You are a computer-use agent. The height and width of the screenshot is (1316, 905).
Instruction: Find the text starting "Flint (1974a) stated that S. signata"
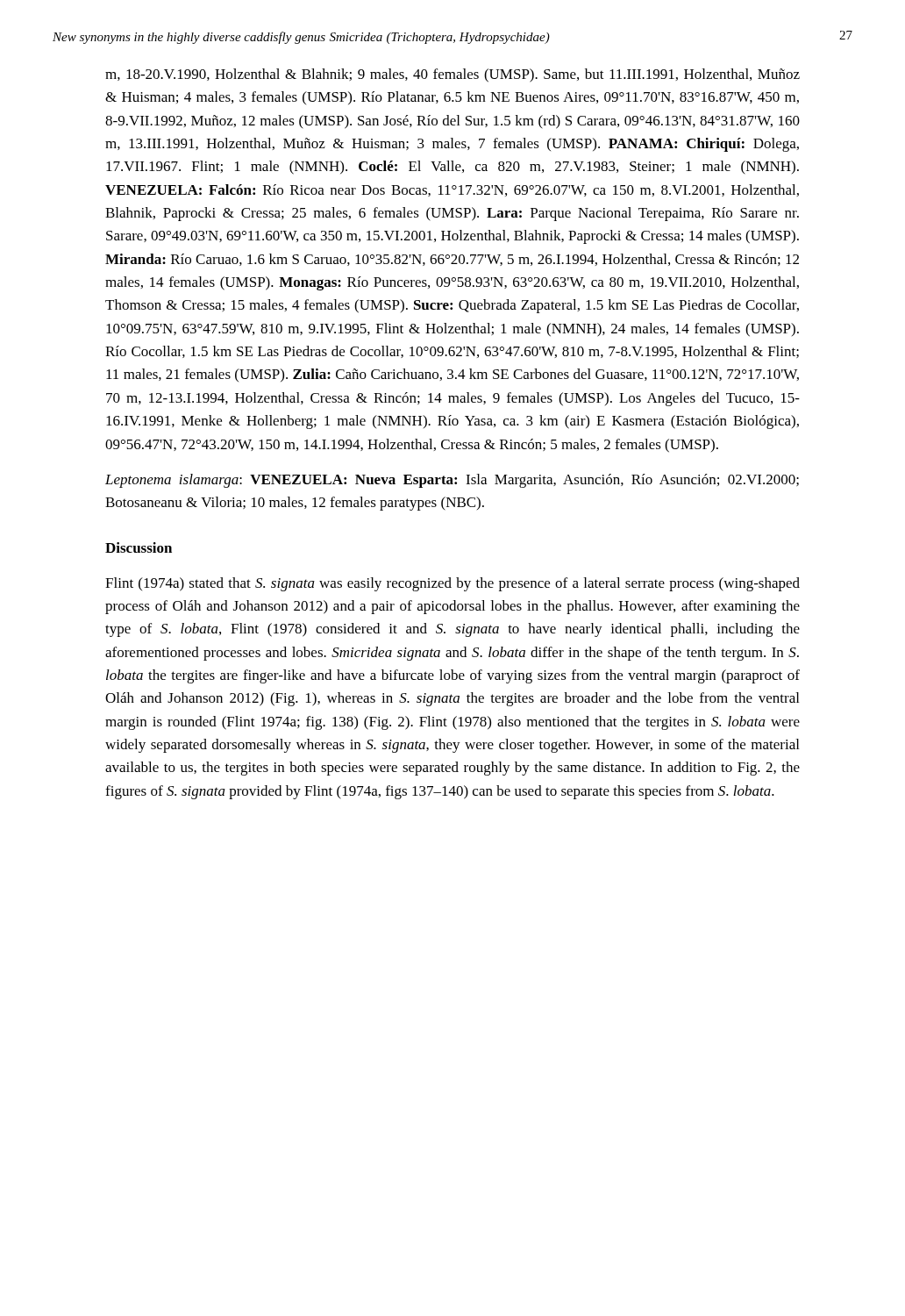(452, 687)
